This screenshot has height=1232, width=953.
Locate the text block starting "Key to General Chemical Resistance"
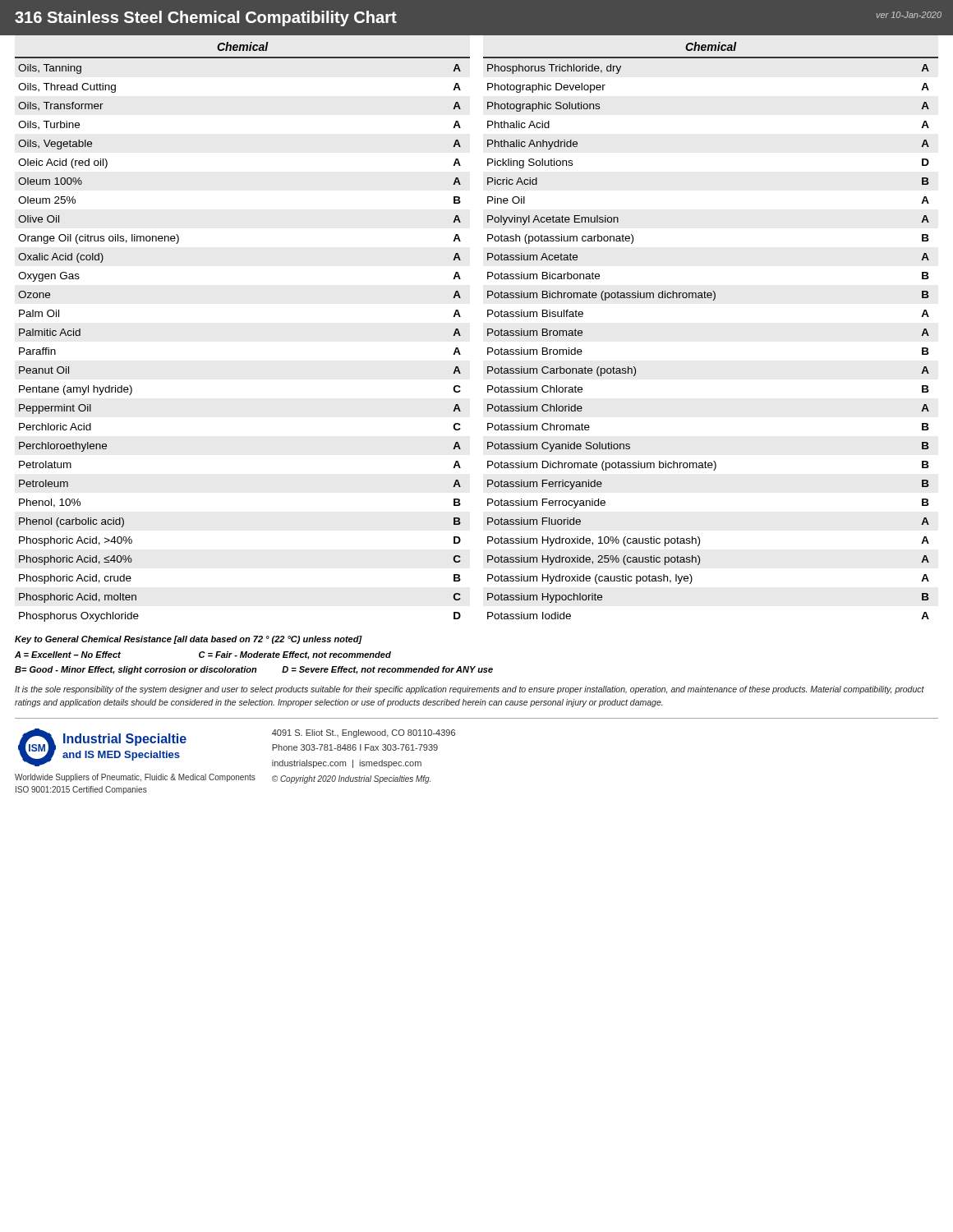[x=254, y=654]
